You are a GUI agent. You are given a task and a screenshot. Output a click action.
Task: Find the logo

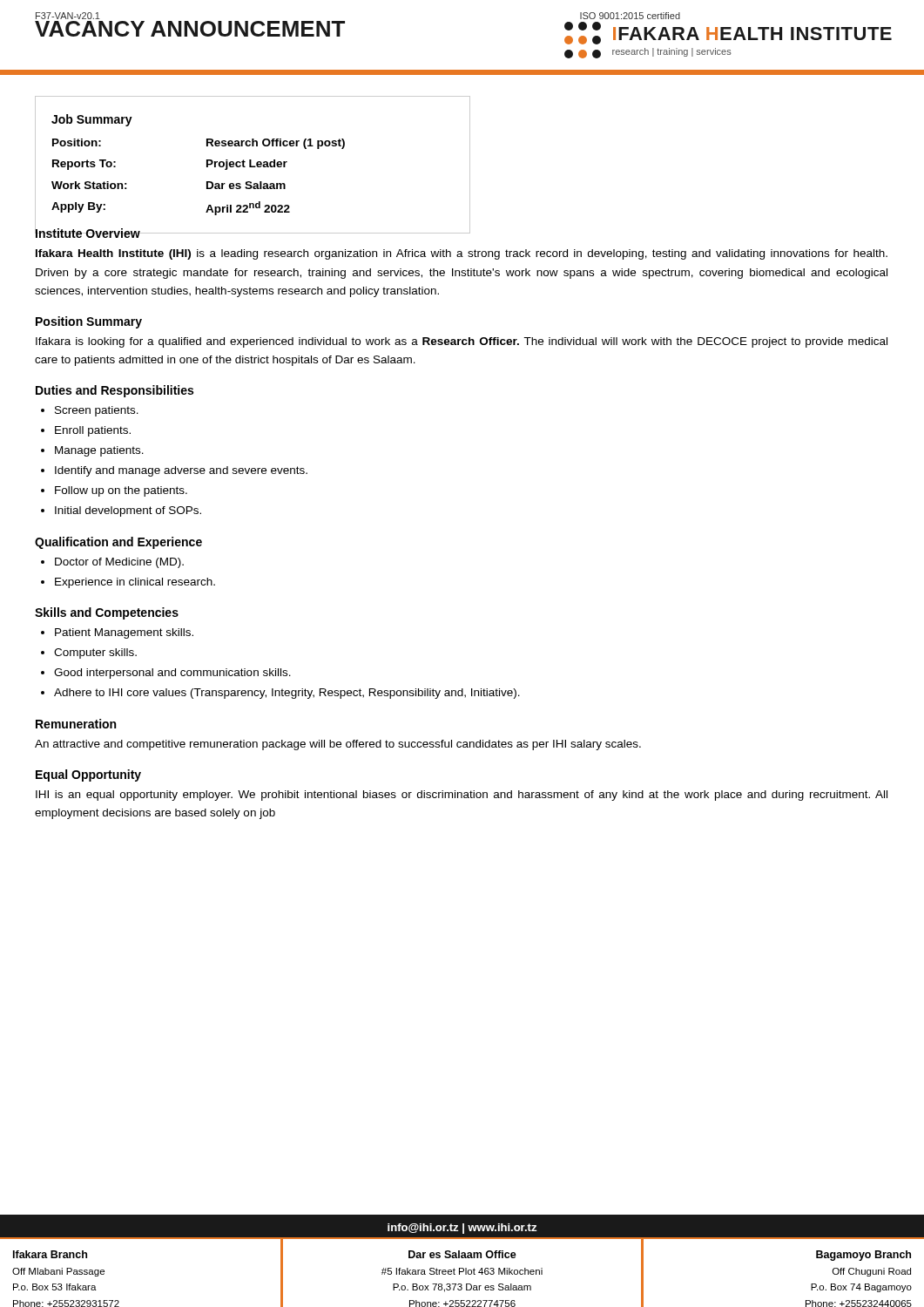pos(727,40)
